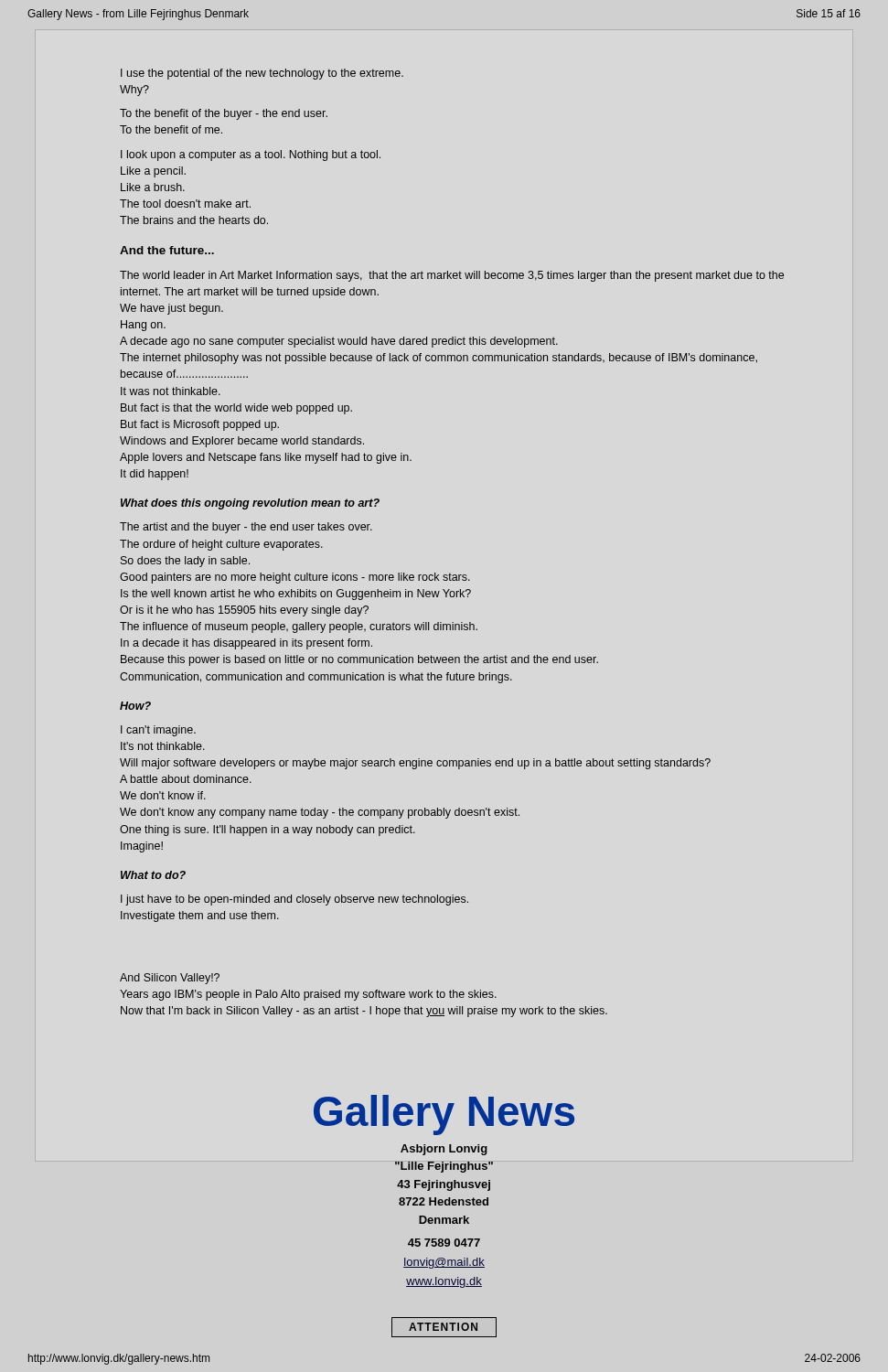
Task: Find the element starting "I can't imagine. It's not thinkable."
Action: pyautogui.click(x=158, y=731)
